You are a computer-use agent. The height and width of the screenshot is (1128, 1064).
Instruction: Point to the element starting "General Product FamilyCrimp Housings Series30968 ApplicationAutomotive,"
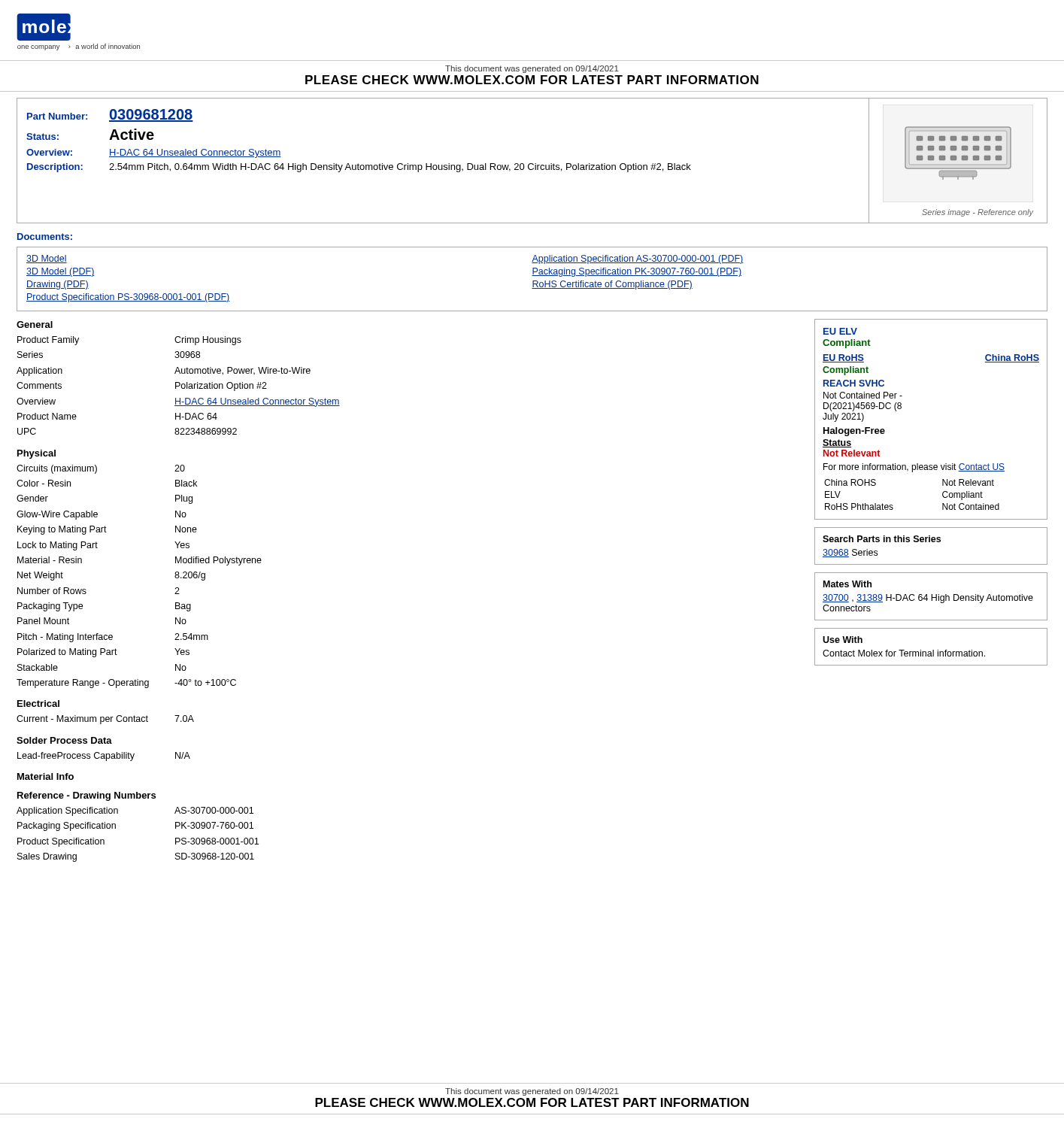tap(35, 324)
